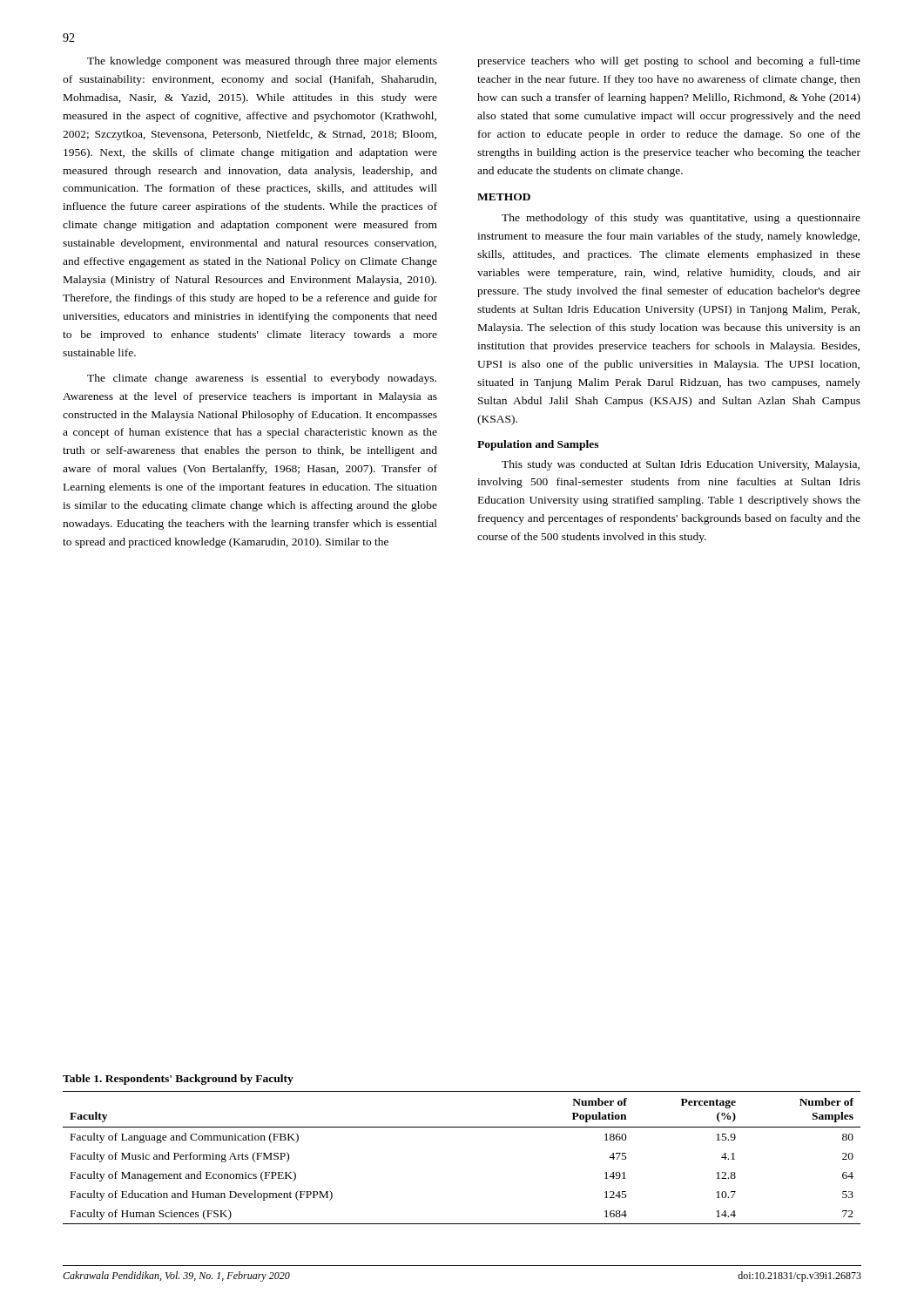This screenshot has height=1307, width=924.
Task: Click on the text block with the text "This study was conducted at Sultan Idris Education"
Action: click(x=669, y=501)
